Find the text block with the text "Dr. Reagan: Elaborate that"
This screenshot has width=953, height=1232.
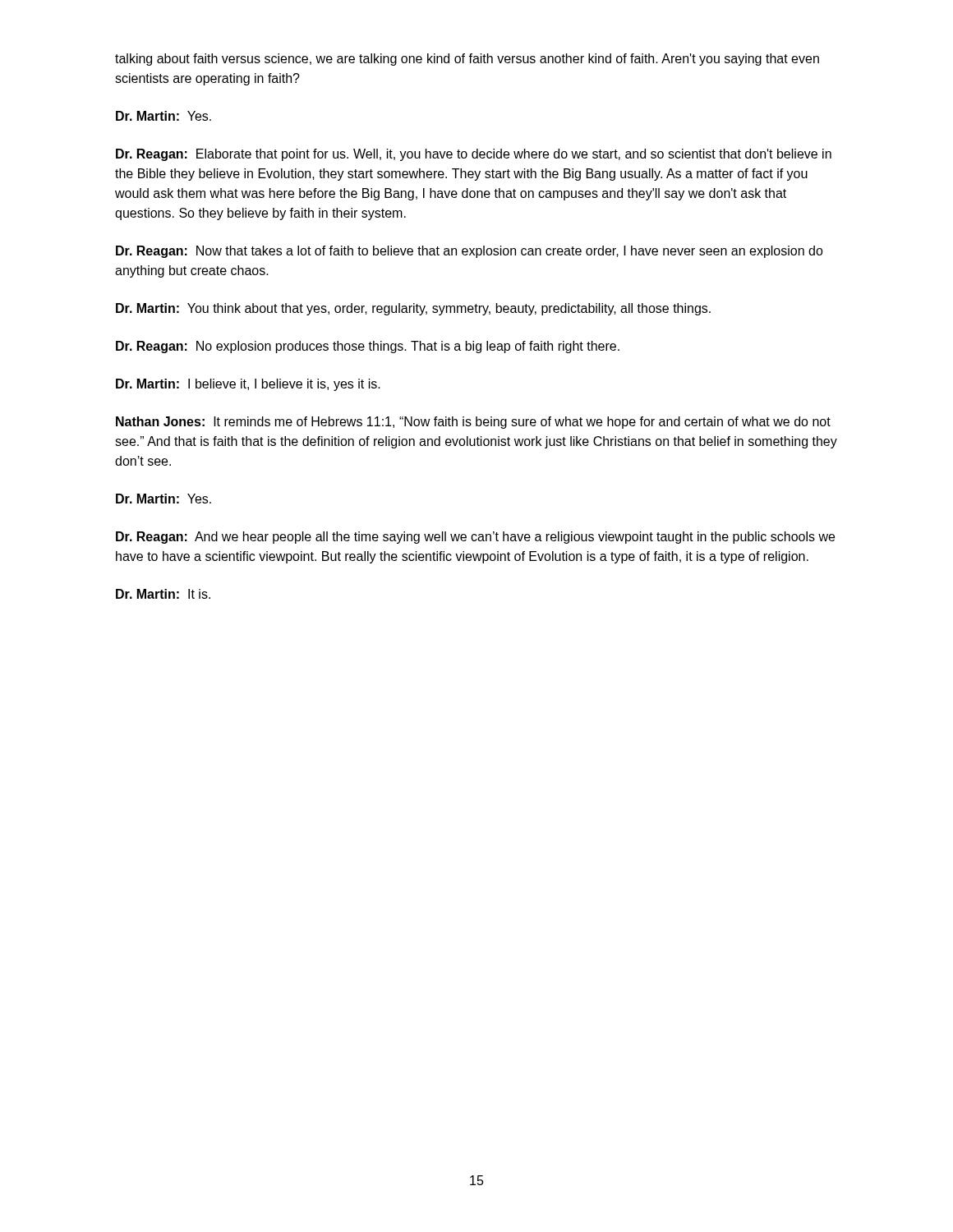[473, 184]
